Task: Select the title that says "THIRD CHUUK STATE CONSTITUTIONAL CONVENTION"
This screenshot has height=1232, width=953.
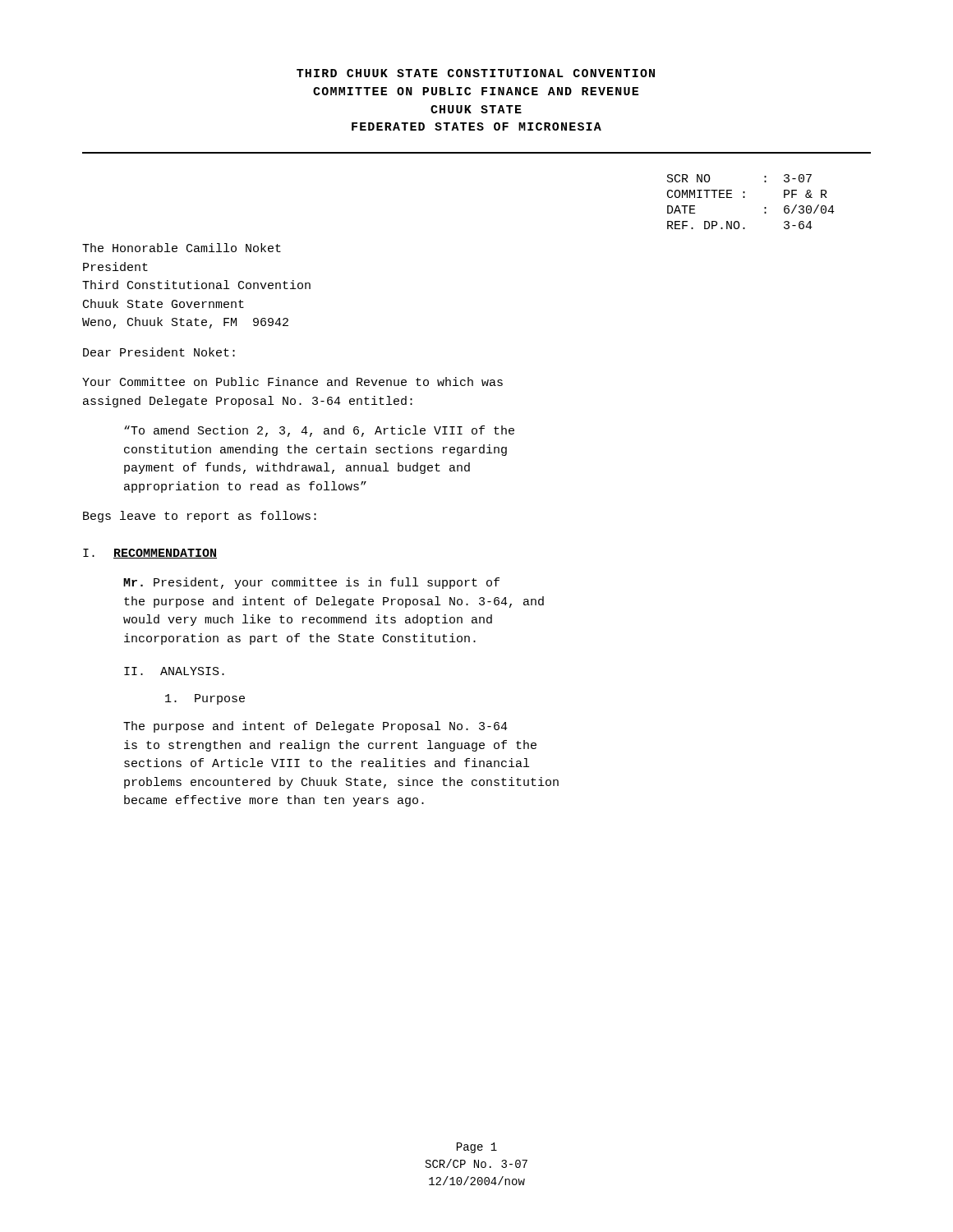Action: pyautogui.click(x=476, y=101)
